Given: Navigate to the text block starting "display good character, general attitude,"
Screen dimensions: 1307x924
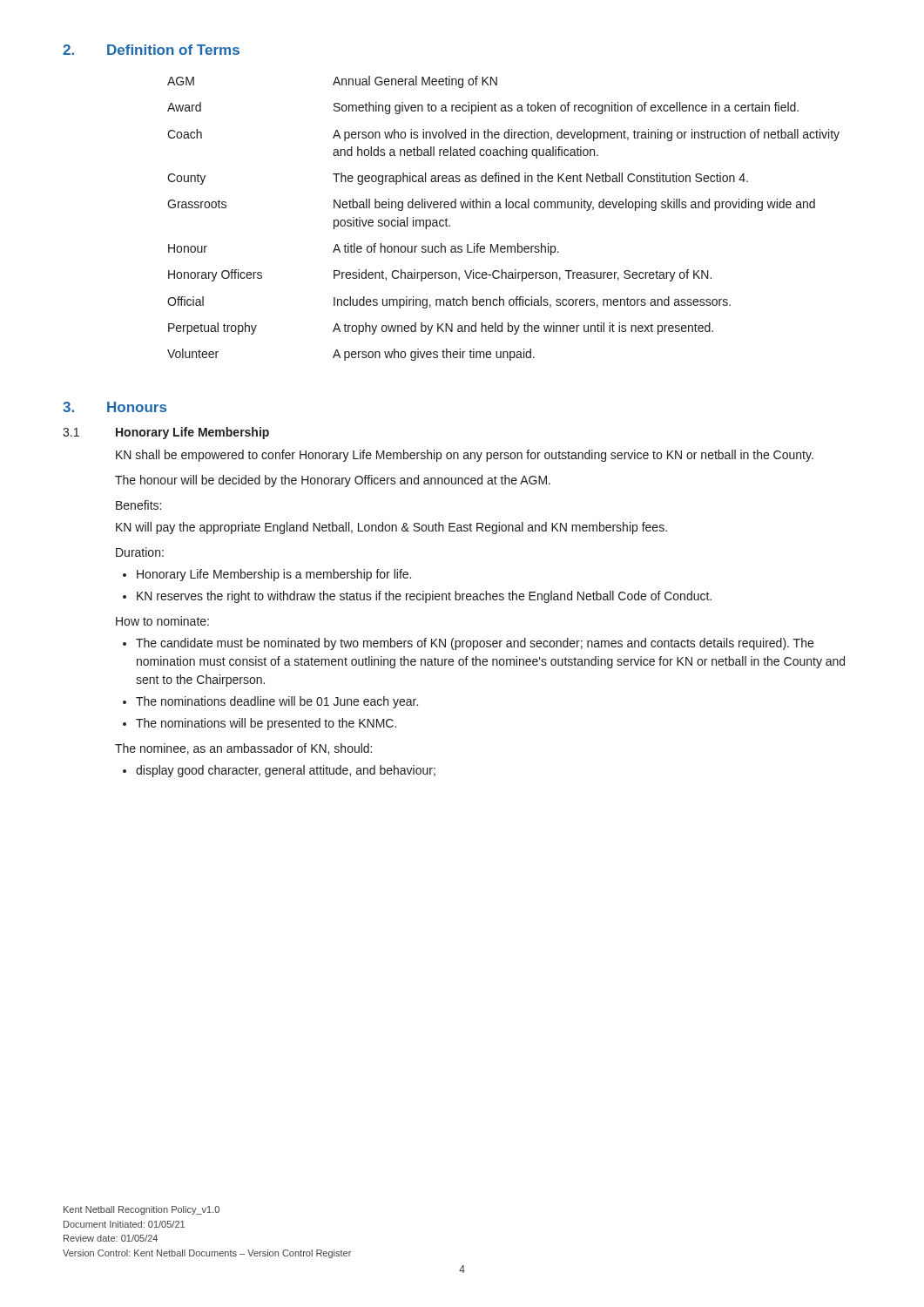Looking at the screenshot, I should pos(286,770).
